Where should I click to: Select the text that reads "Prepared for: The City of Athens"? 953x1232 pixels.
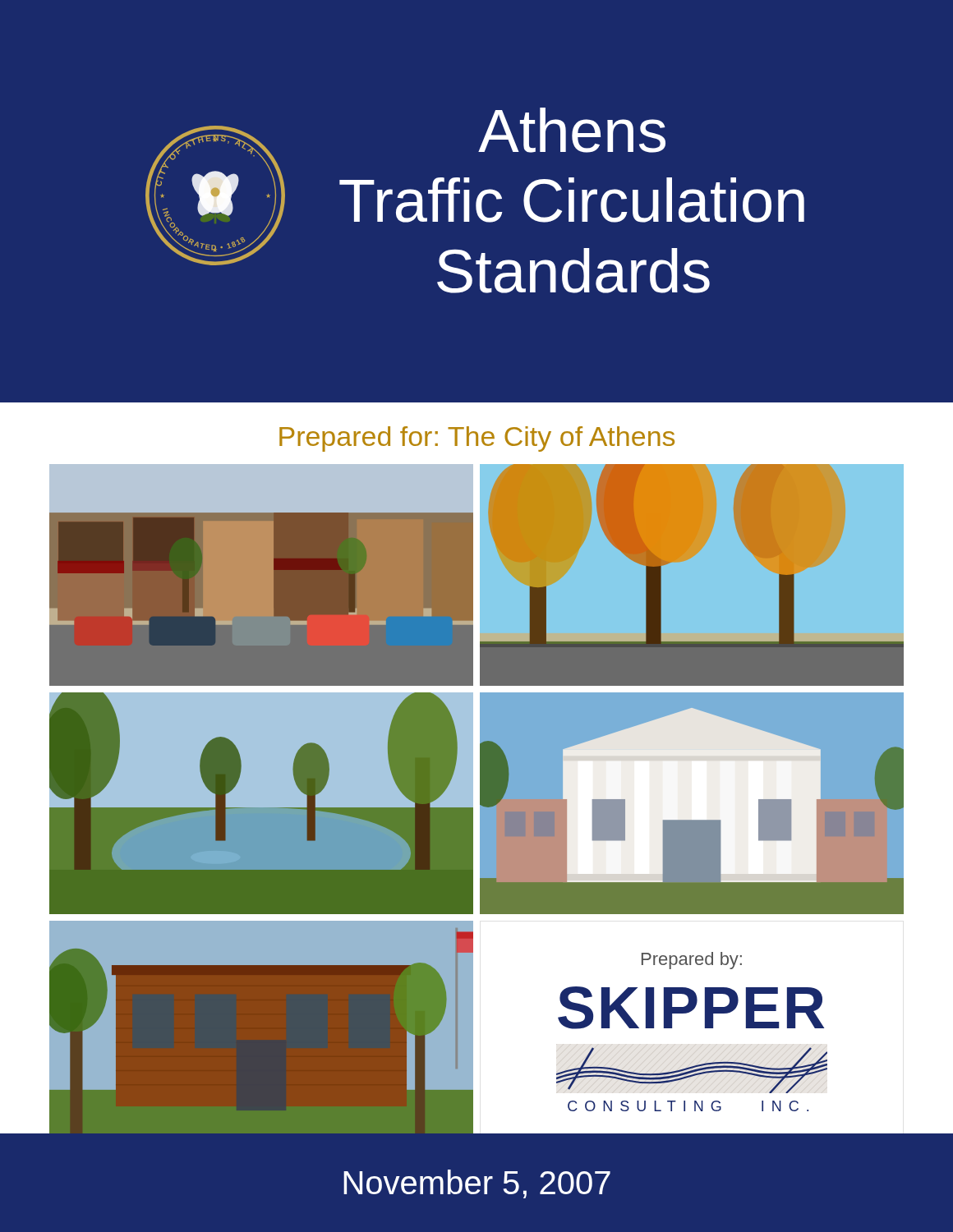[476, 436]
